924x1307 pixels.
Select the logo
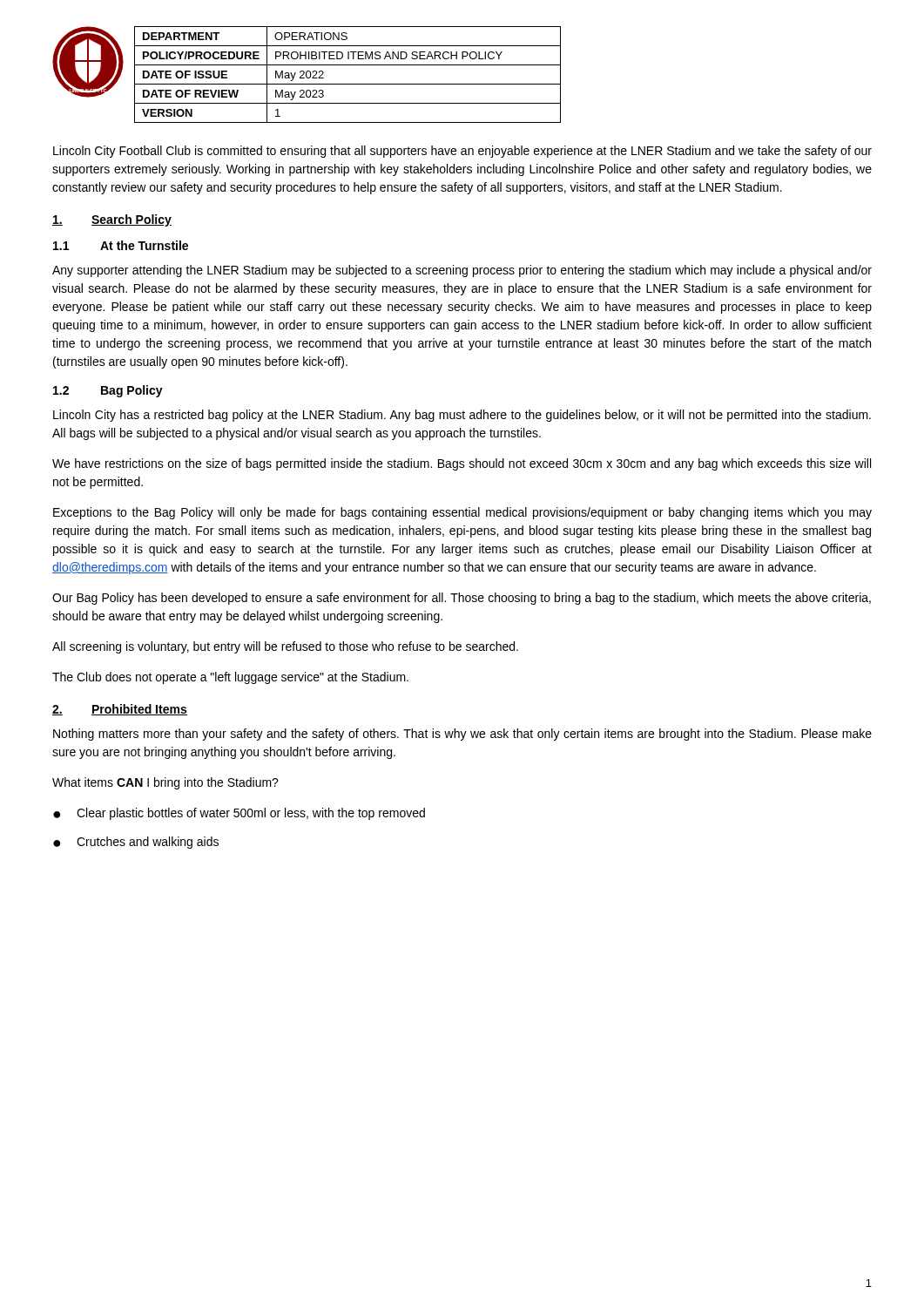(88, 62)
